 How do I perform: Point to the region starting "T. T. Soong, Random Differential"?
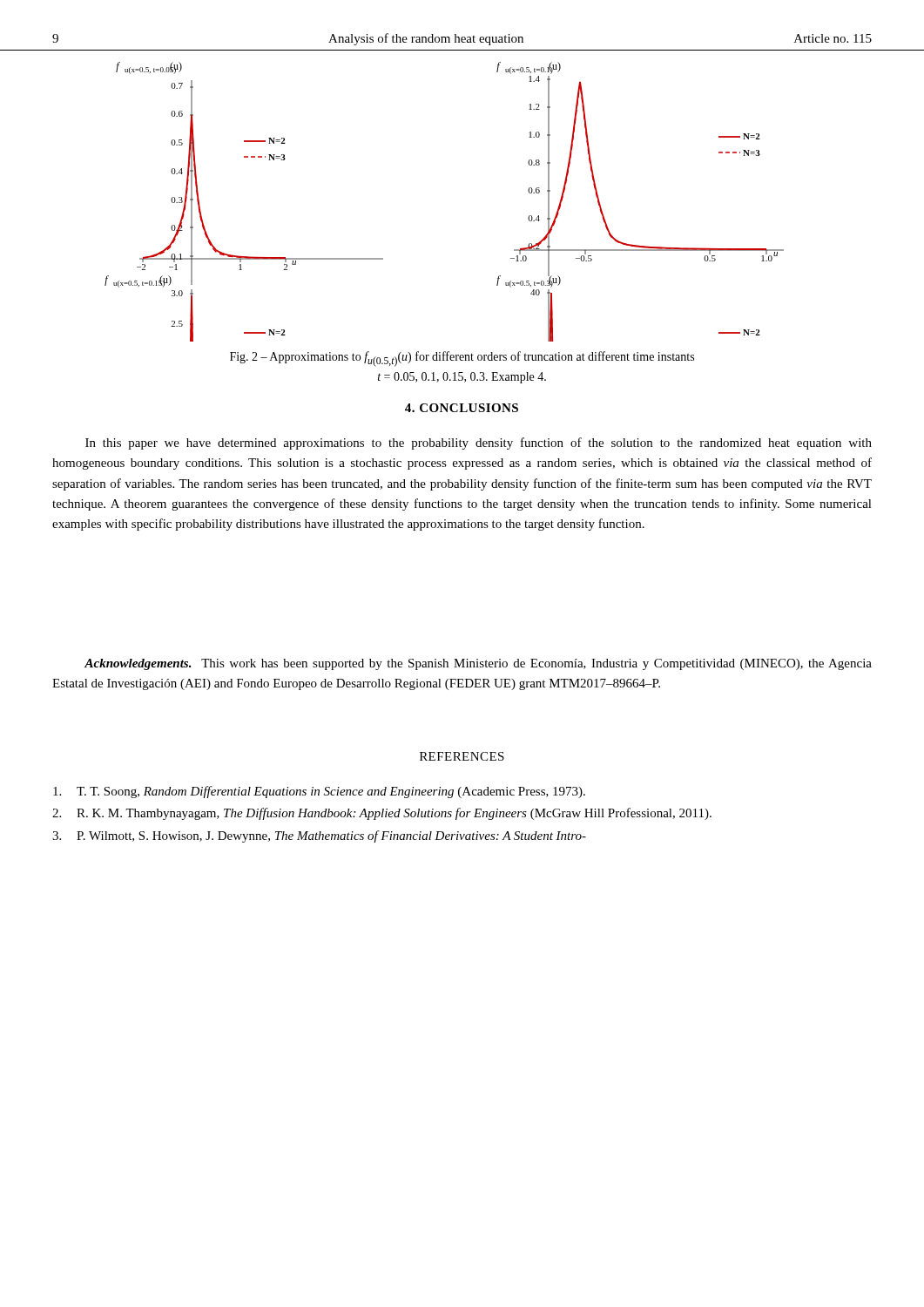point(462,792)
